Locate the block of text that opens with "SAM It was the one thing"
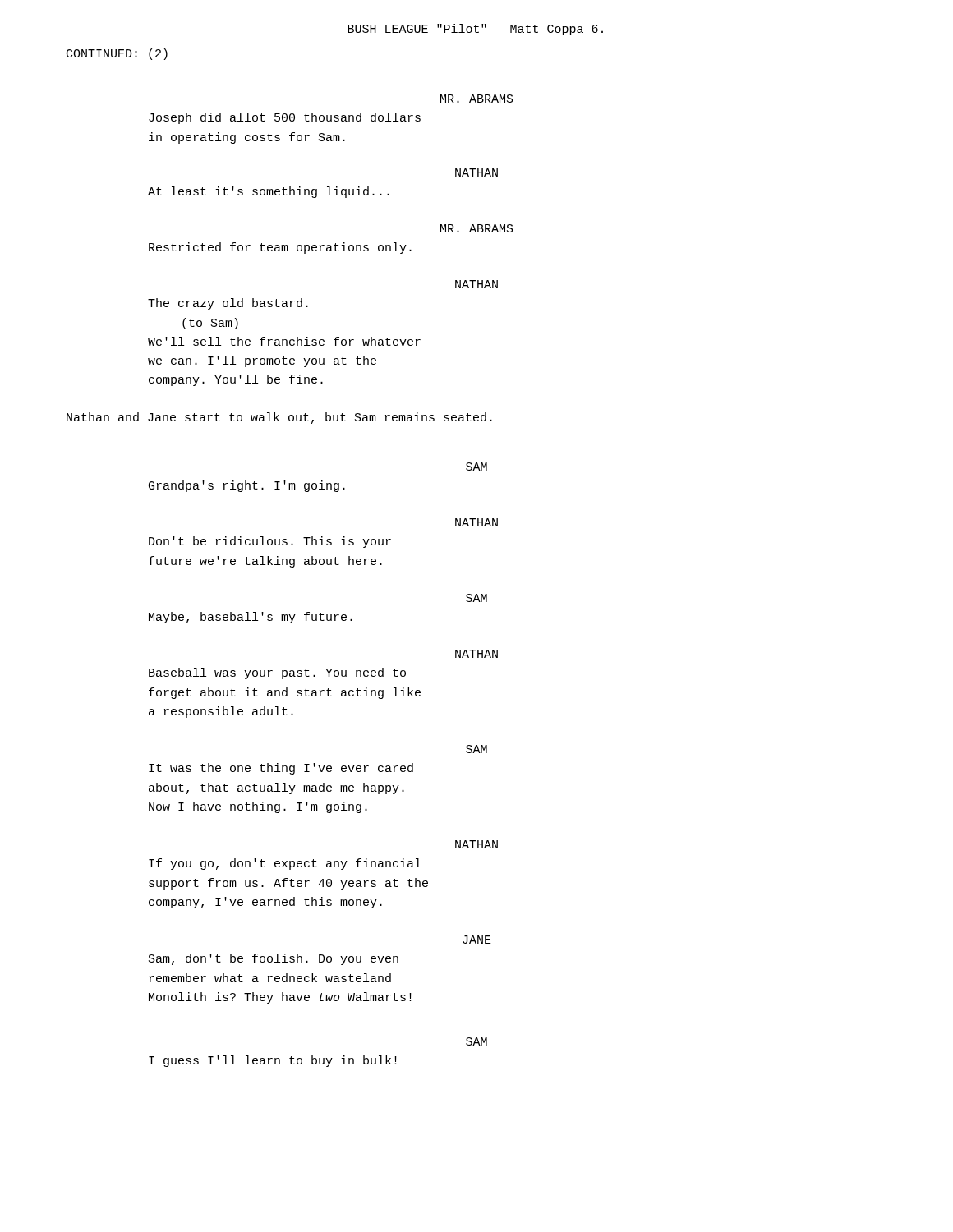 [x=476, y=749]
